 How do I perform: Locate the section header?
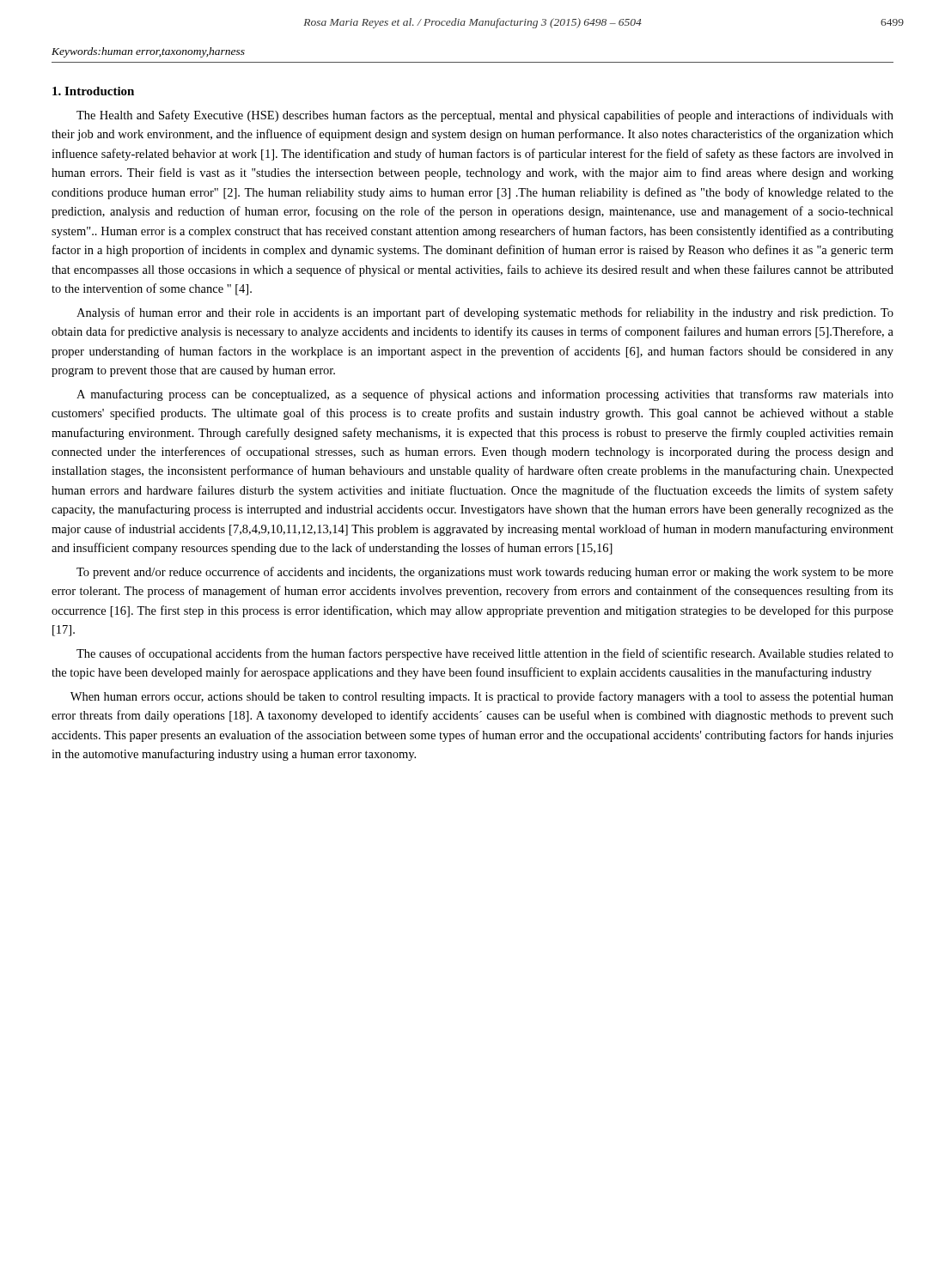[93, 91]
